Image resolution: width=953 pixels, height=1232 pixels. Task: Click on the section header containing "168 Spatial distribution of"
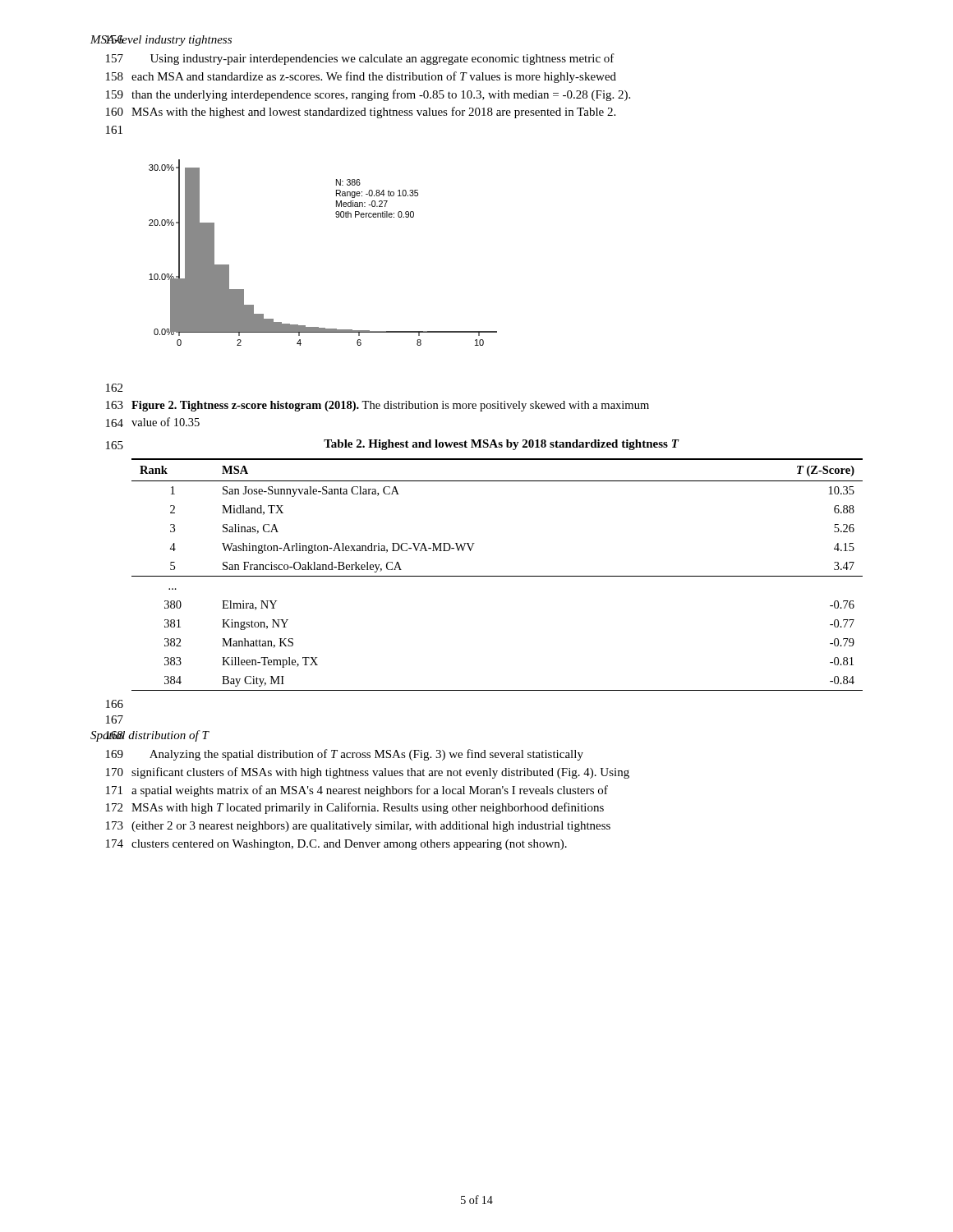(145, 736)
